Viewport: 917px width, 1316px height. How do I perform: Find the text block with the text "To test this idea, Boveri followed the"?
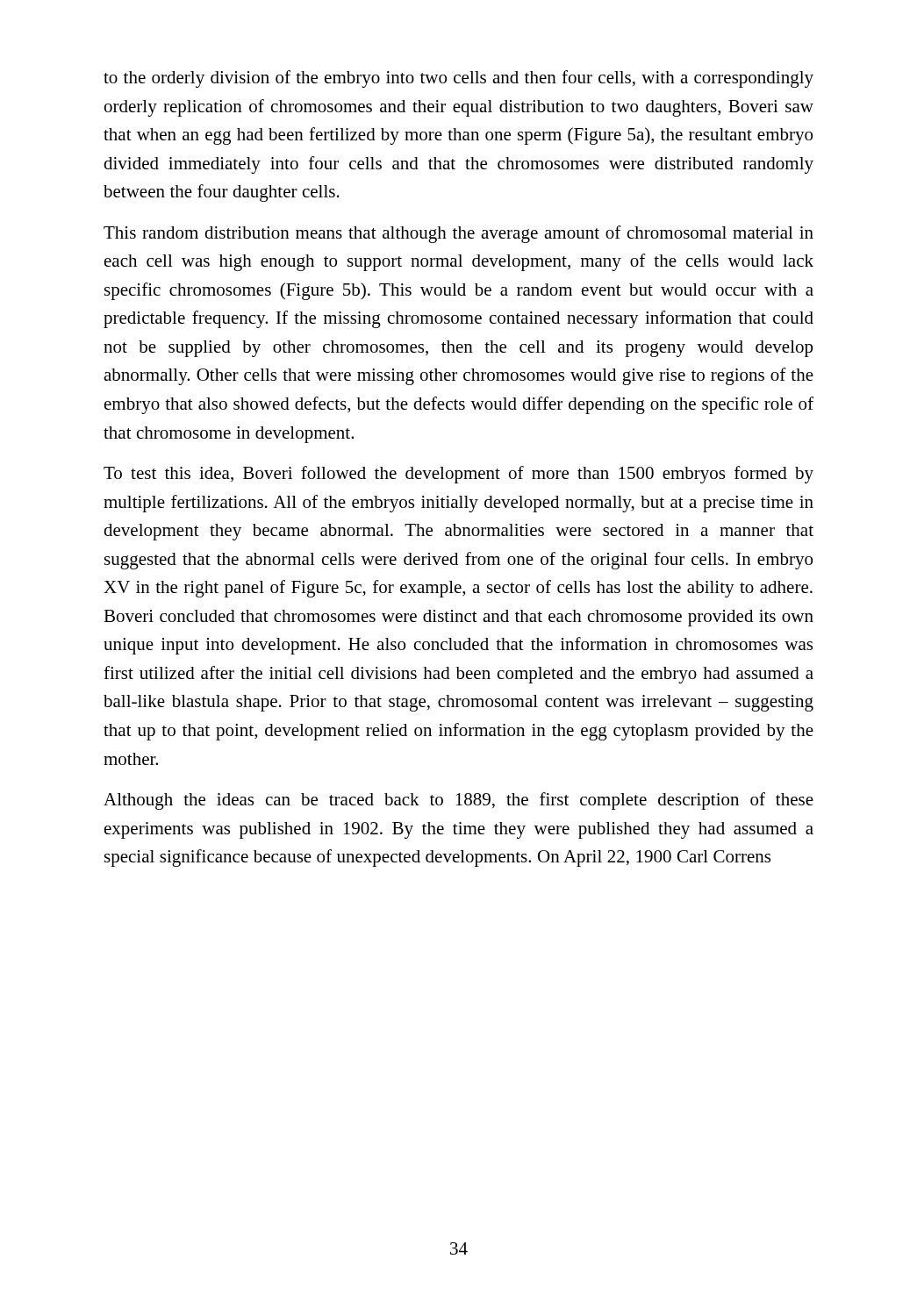(x=458, y=616)
